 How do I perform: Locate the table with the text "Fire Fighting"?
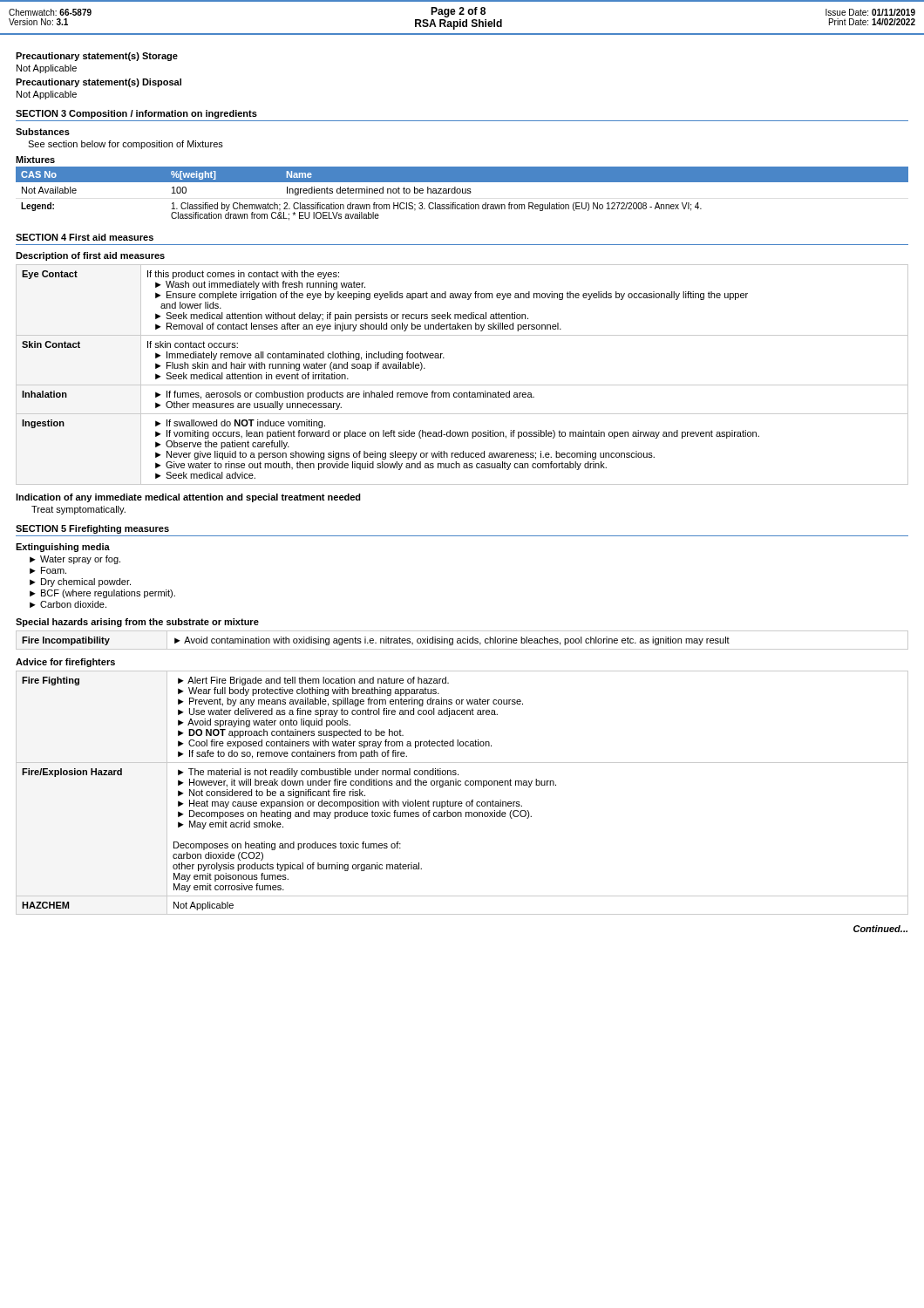coord(462,793)
